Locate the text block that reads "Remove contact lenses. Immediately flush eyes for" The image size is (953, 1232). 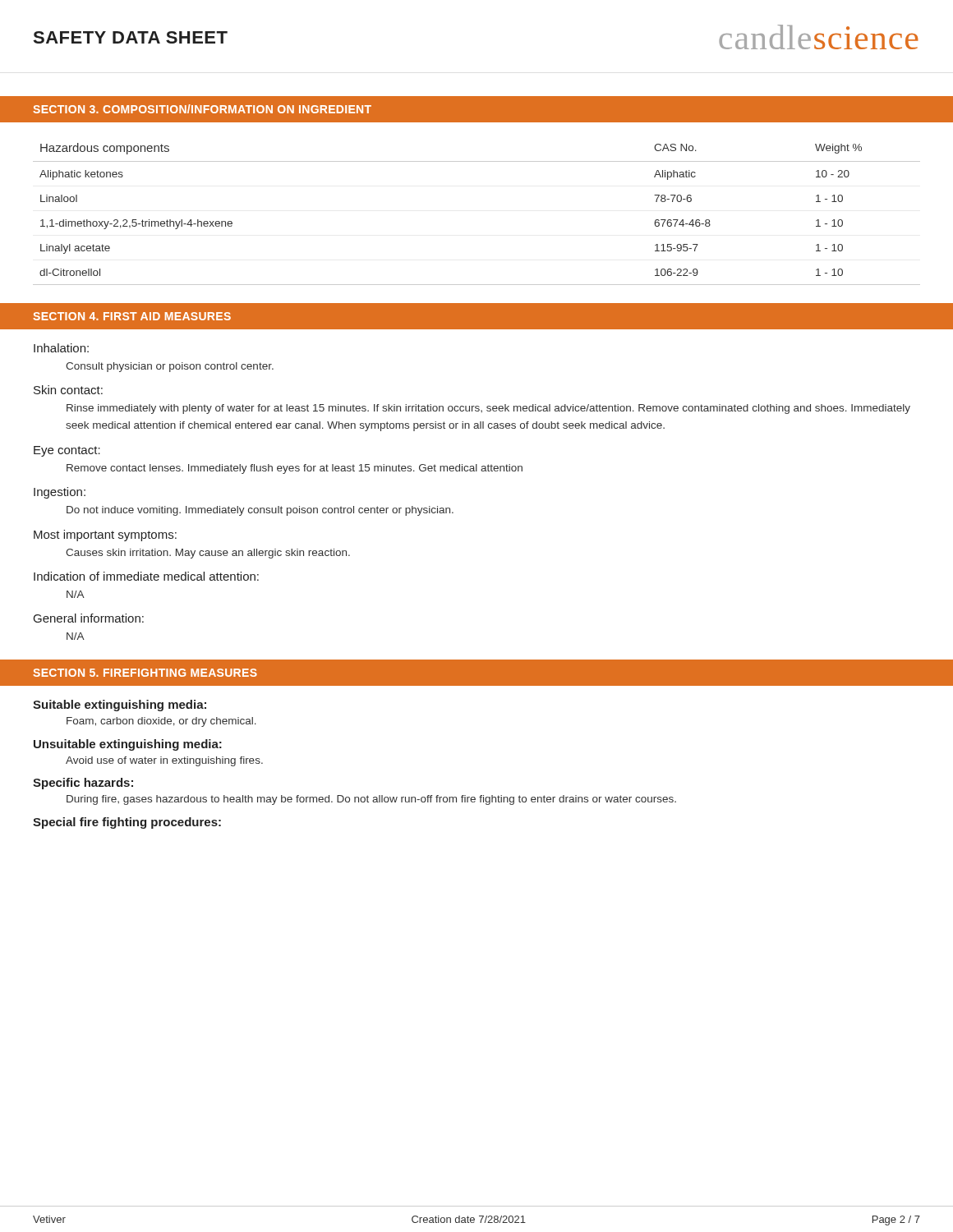point(294,468)
